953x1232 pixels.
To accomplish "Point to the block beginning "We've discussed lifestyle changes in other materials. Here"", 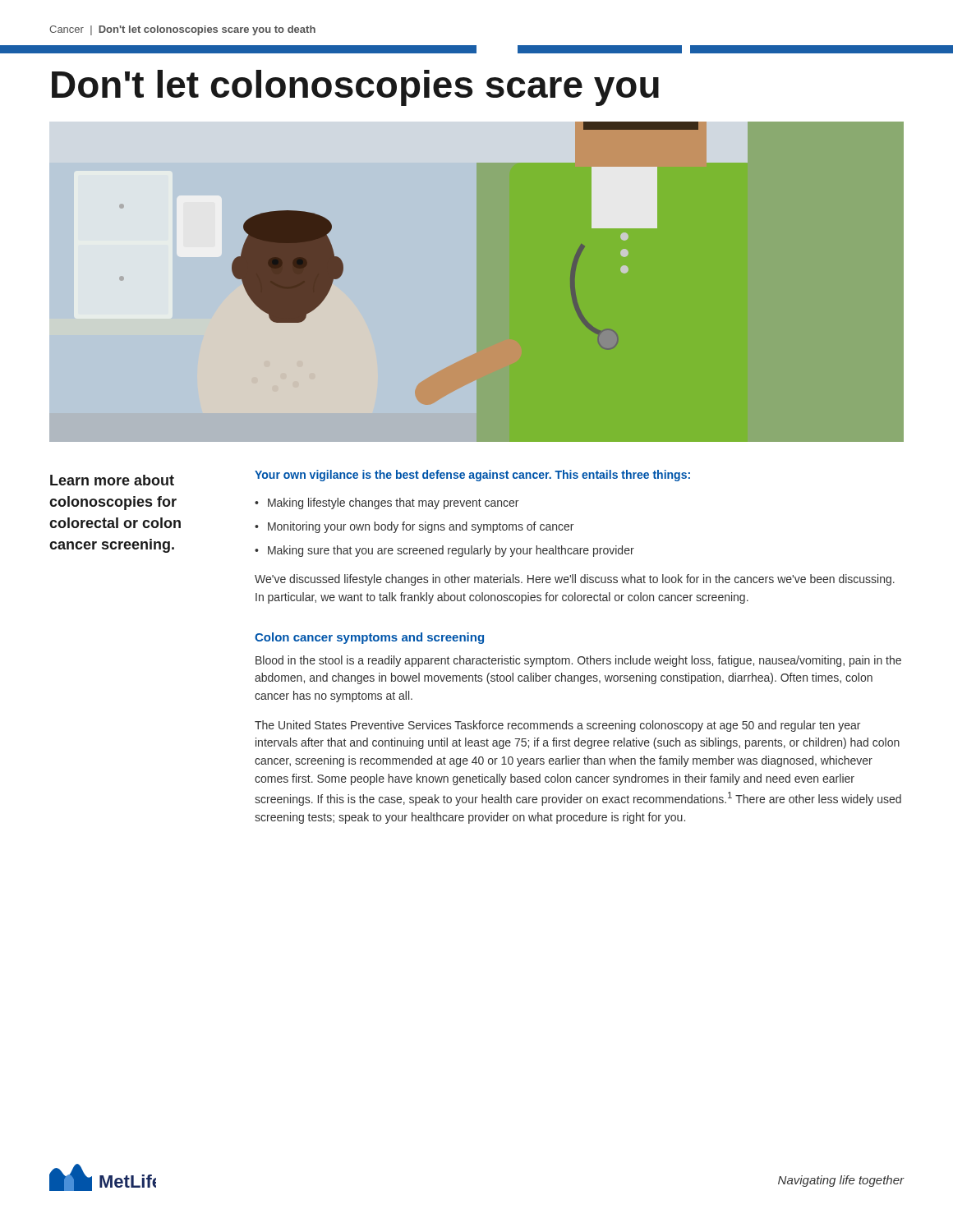I will pos(575,588).
